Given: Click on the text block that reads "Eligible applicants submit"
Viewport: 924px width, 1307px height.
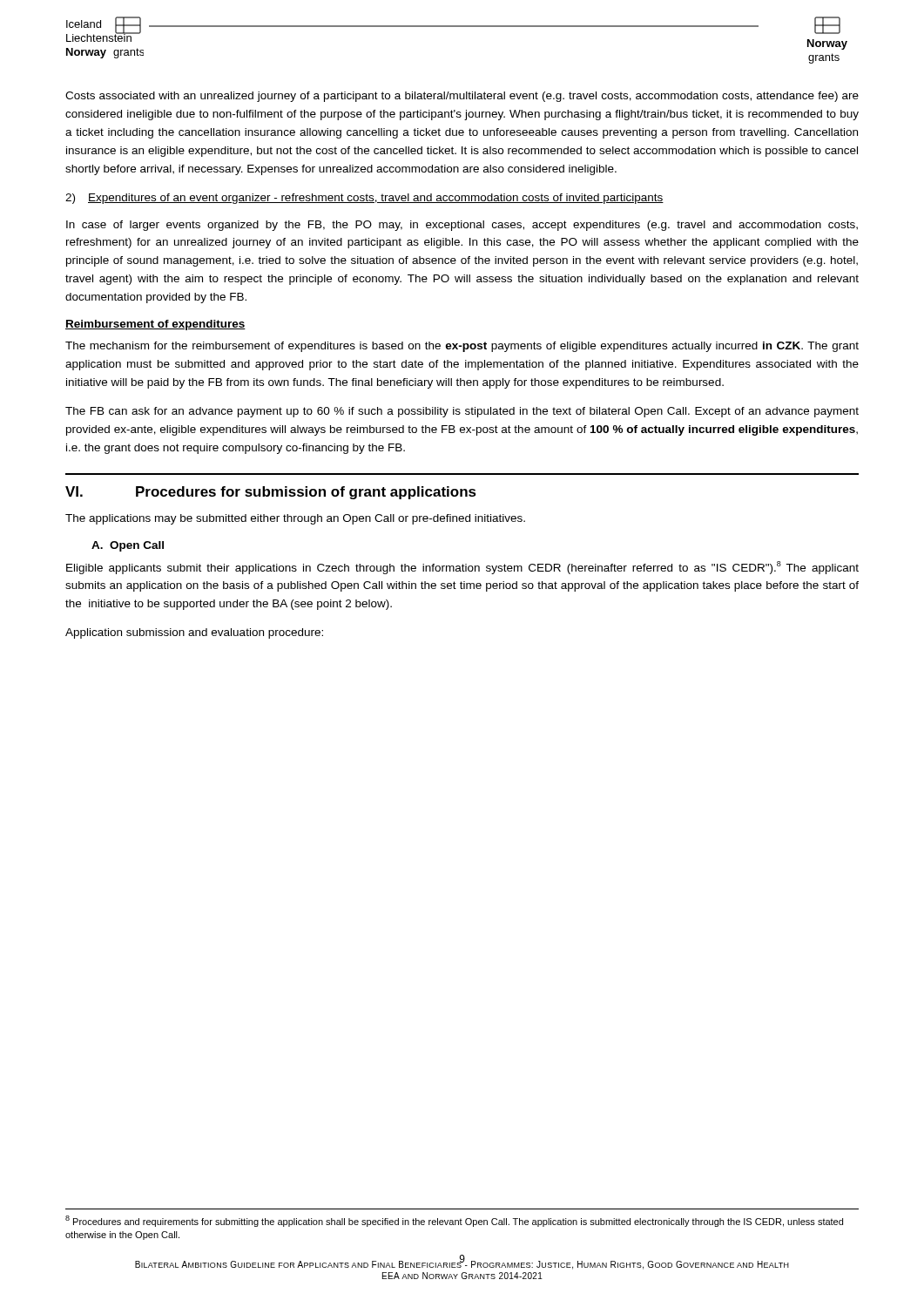Looking at the screenshot, I should (462, 586).
